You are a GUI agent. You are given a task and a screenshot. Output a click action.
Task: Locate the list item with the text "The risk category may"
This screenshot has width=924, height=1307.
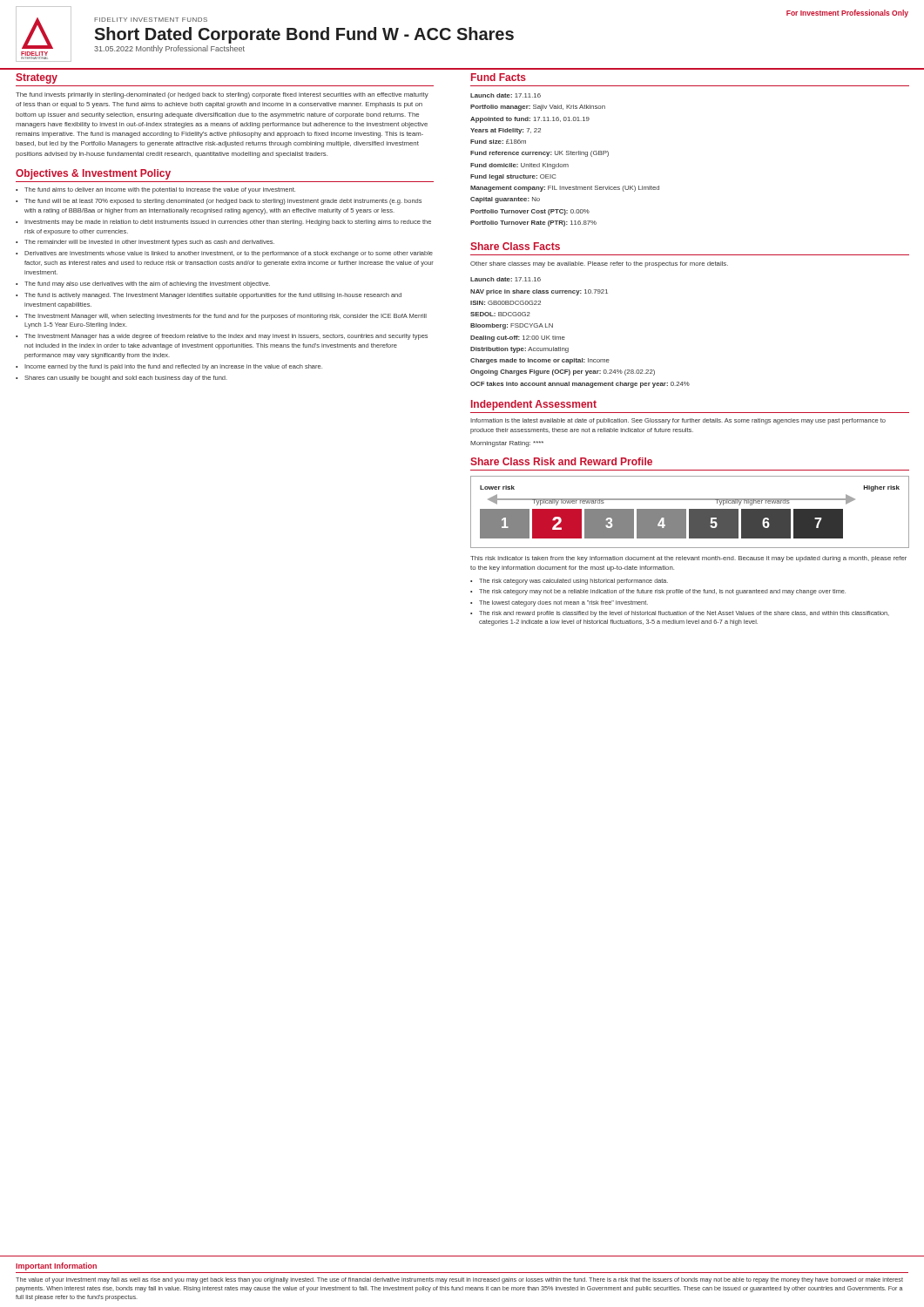tap(663, 592)
